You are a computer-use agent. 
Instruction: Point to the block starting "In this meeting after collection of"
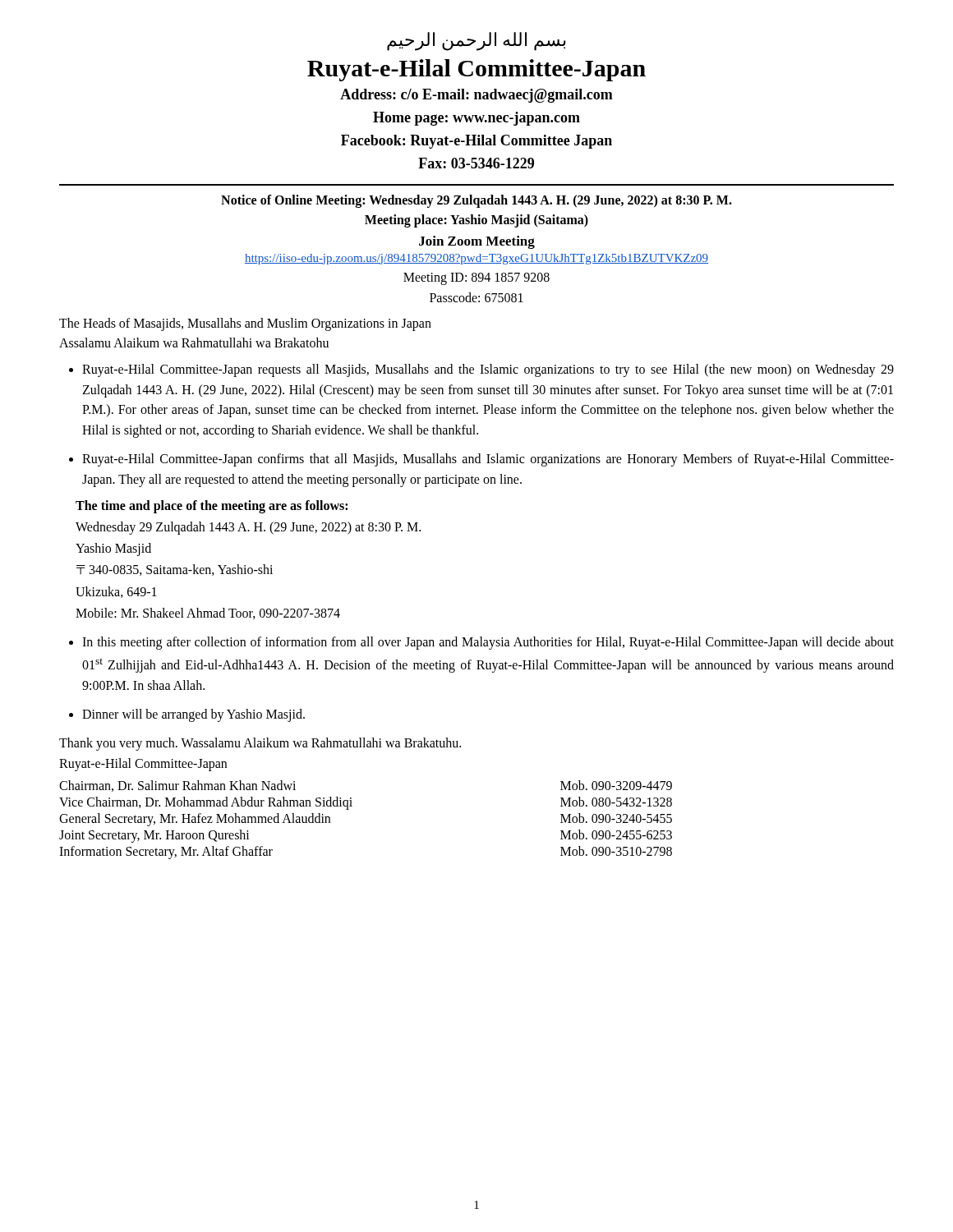488,664
